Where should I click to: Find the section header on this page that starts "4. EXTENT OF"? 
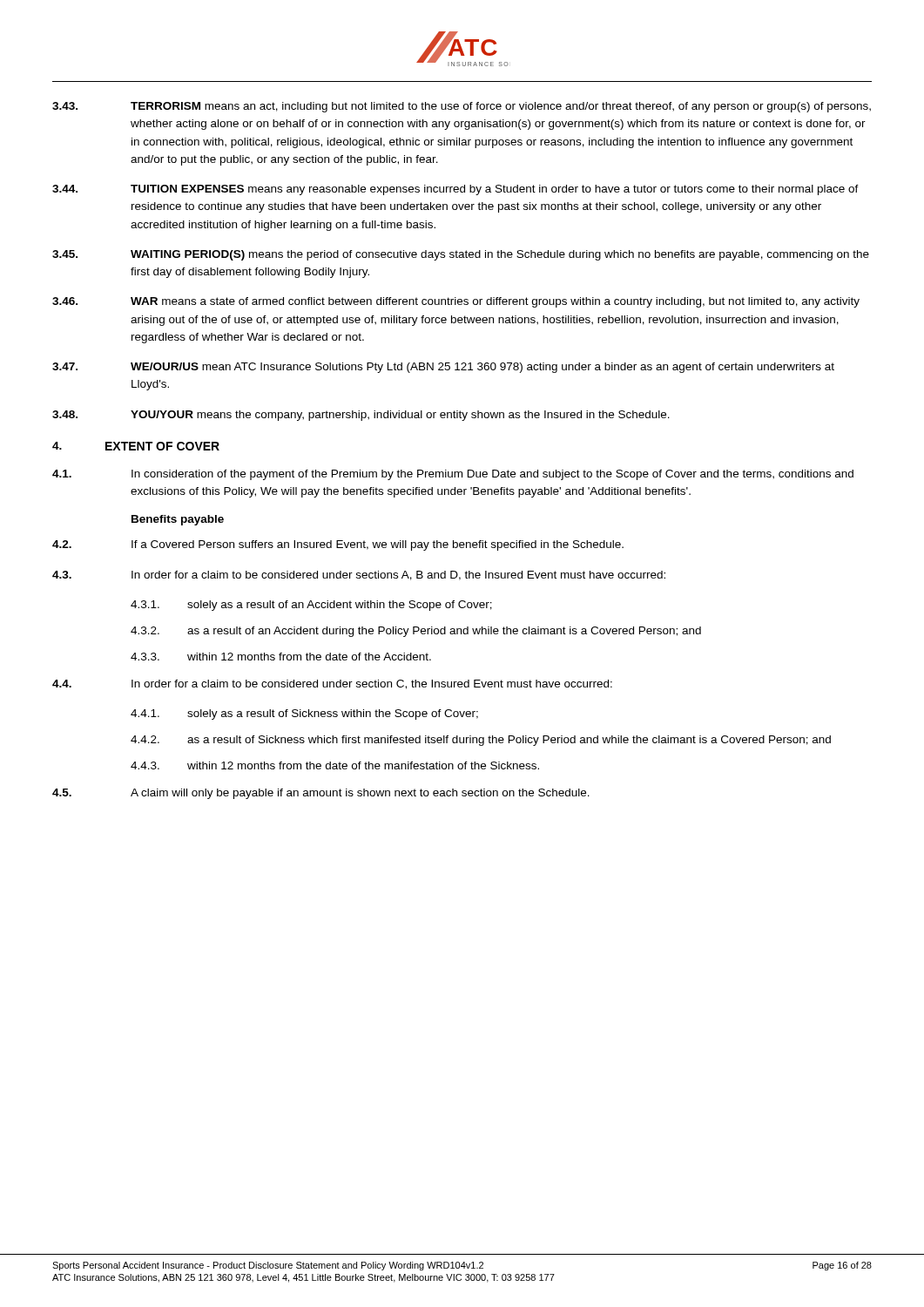[x=136, y=446]
